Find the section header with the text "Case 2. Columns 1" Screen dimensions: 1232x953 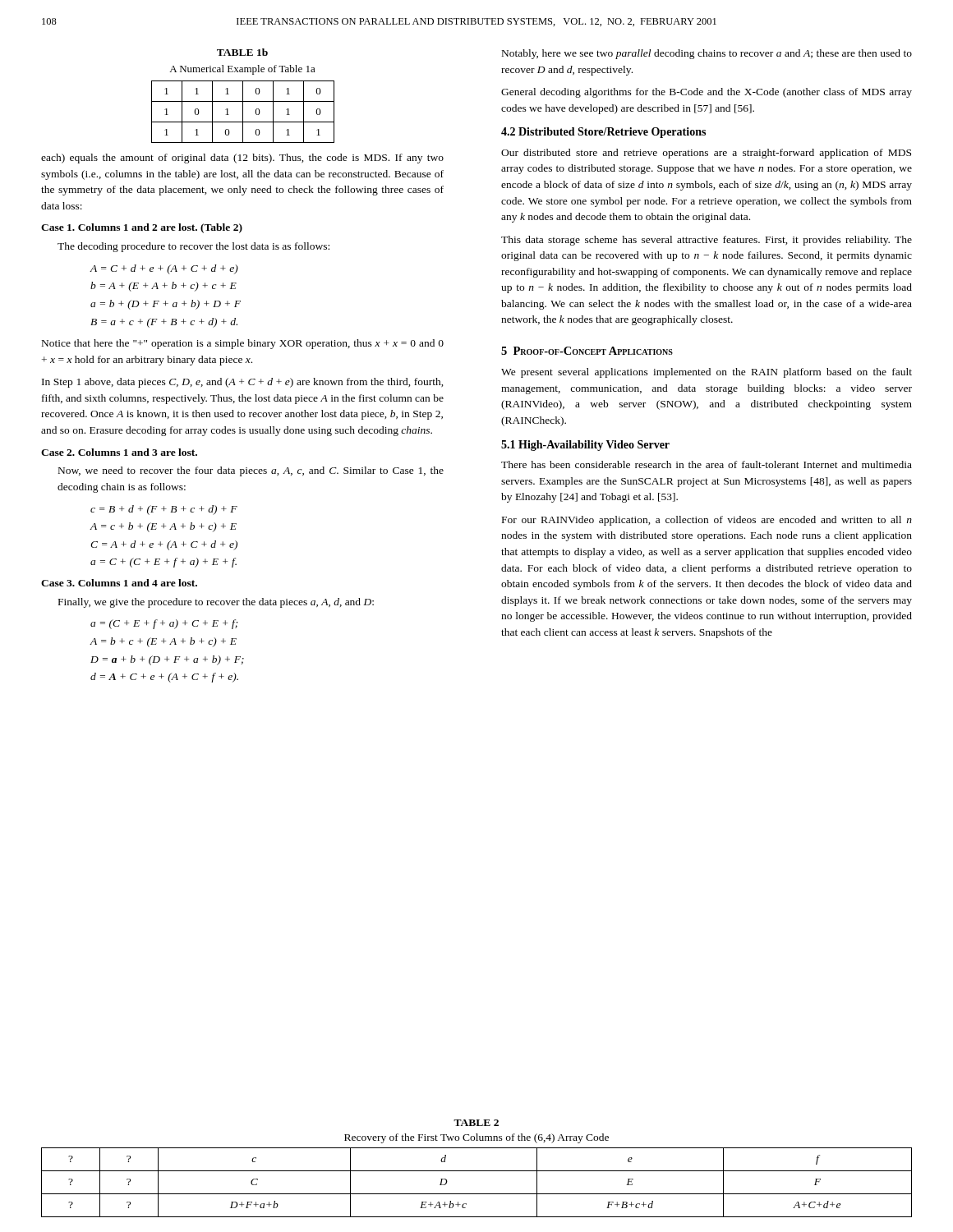[119, 452]
